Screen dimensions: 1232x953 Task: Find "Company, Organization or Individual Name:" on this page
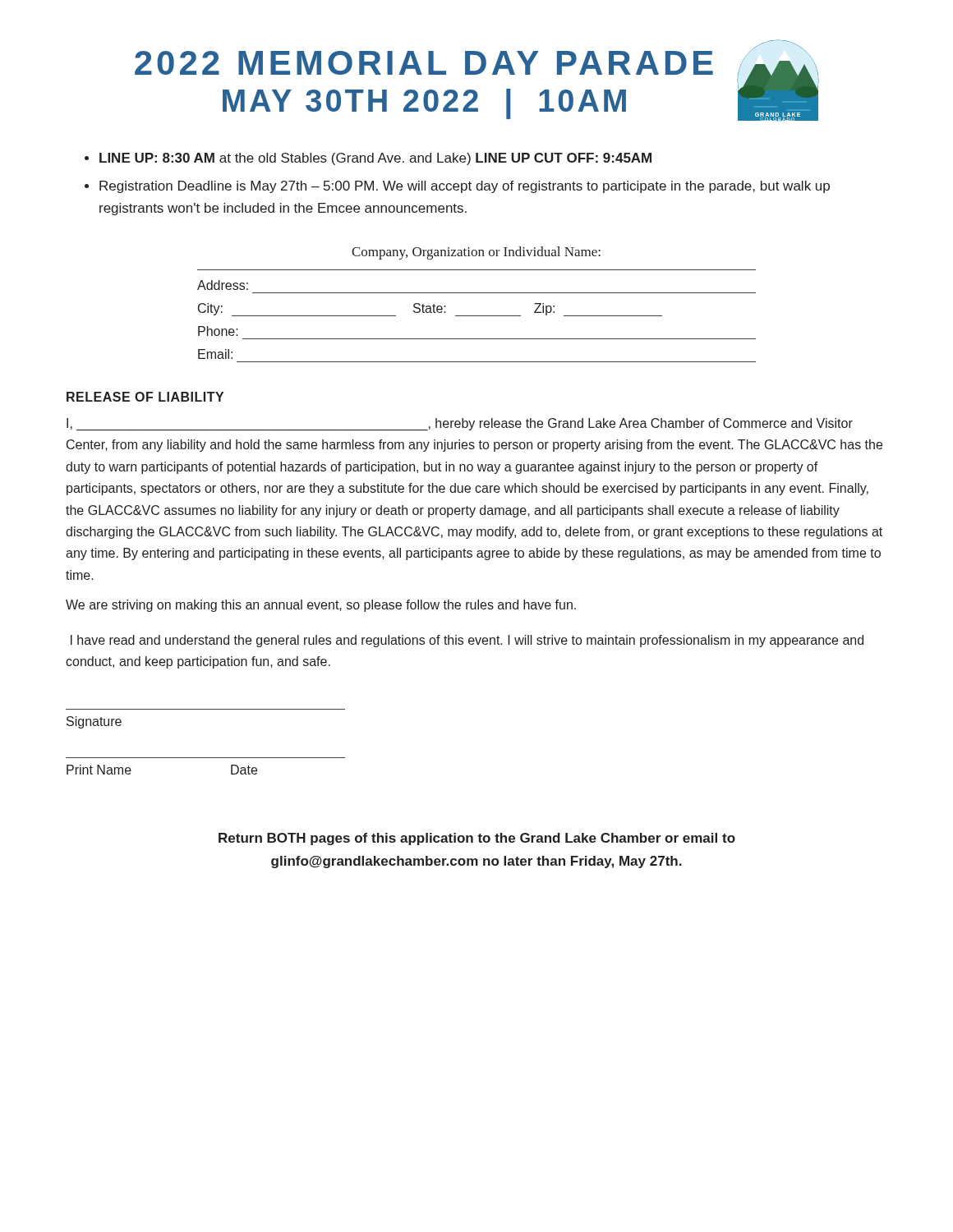(x=476, y=252)
